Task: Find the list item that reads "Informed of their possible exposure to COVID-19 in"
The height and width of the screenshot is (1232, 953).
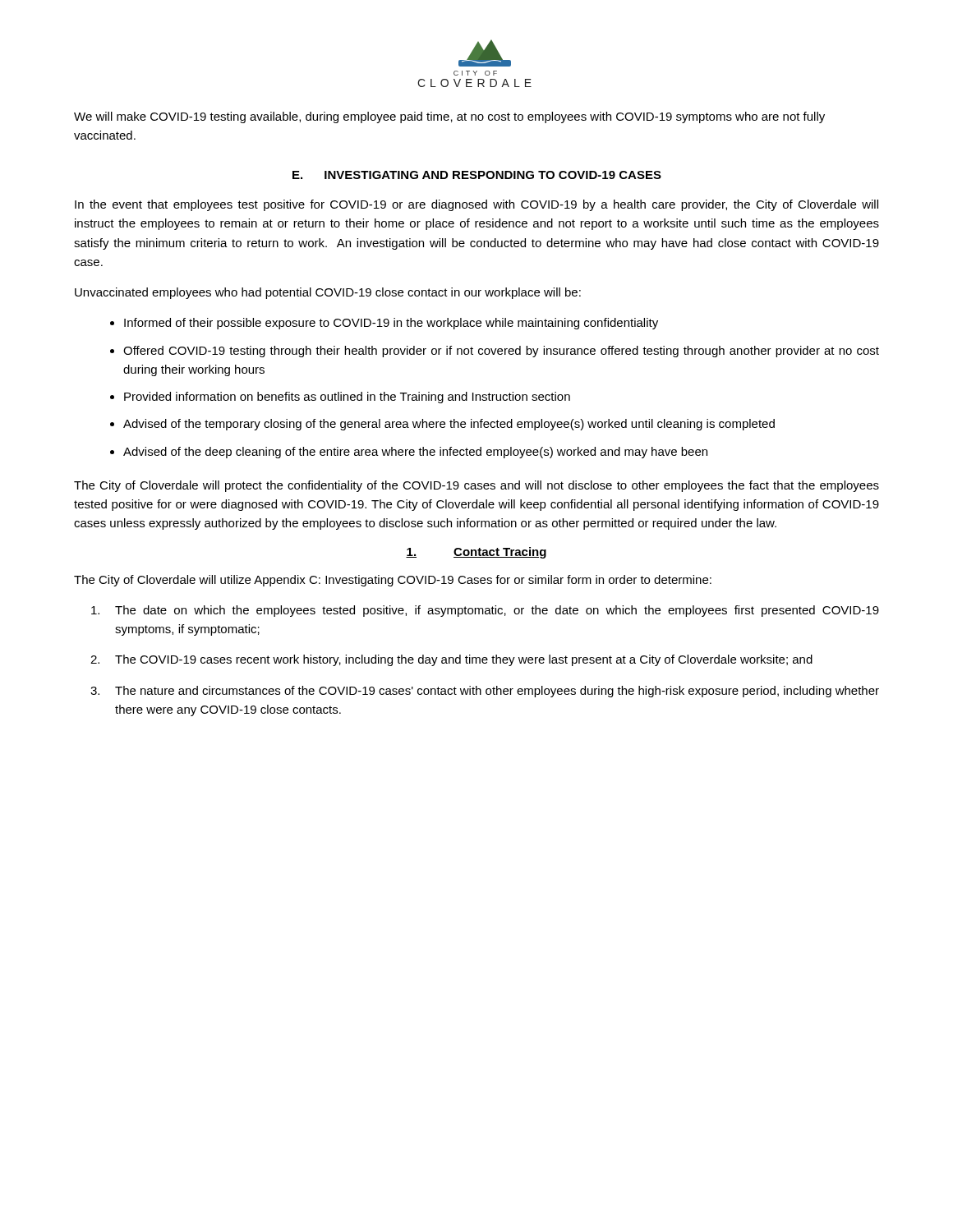Action: [391, 323]
